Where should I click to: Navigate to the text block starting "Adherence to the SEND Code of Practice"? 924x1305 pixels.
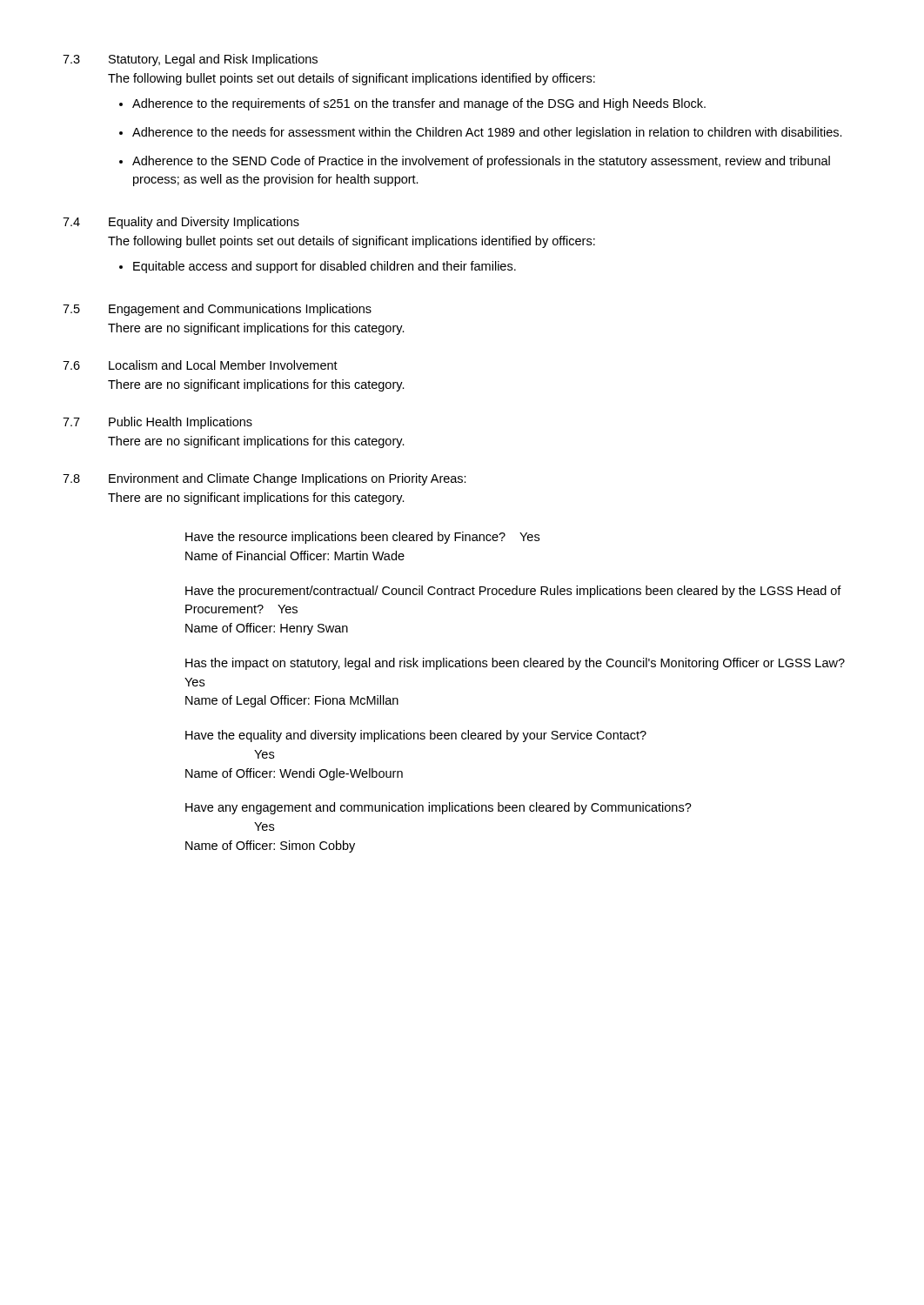pyautogui.click(x=481, y=170)
